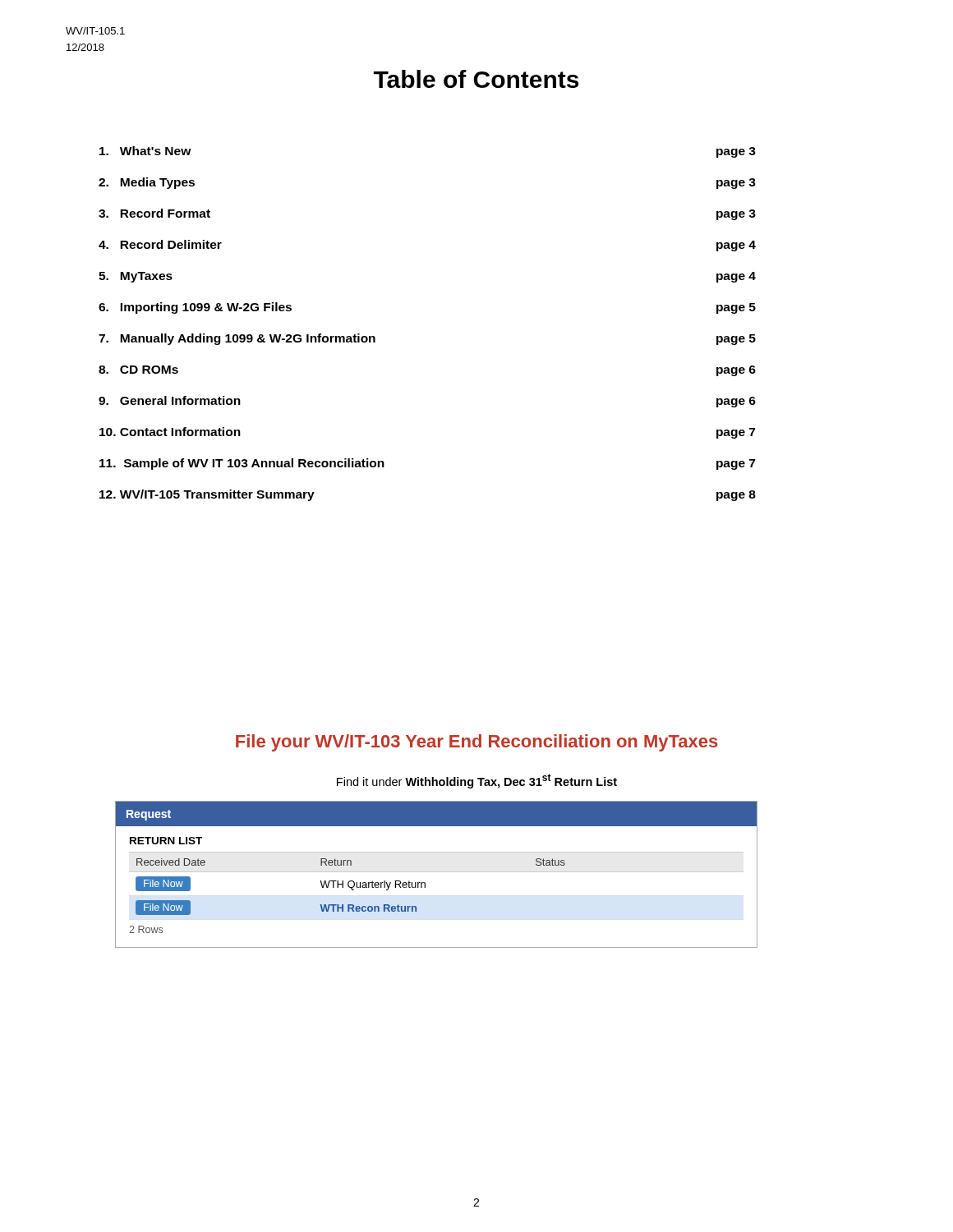
Task: Point to "2. Media Types page 3"
Action: [147, 183]
